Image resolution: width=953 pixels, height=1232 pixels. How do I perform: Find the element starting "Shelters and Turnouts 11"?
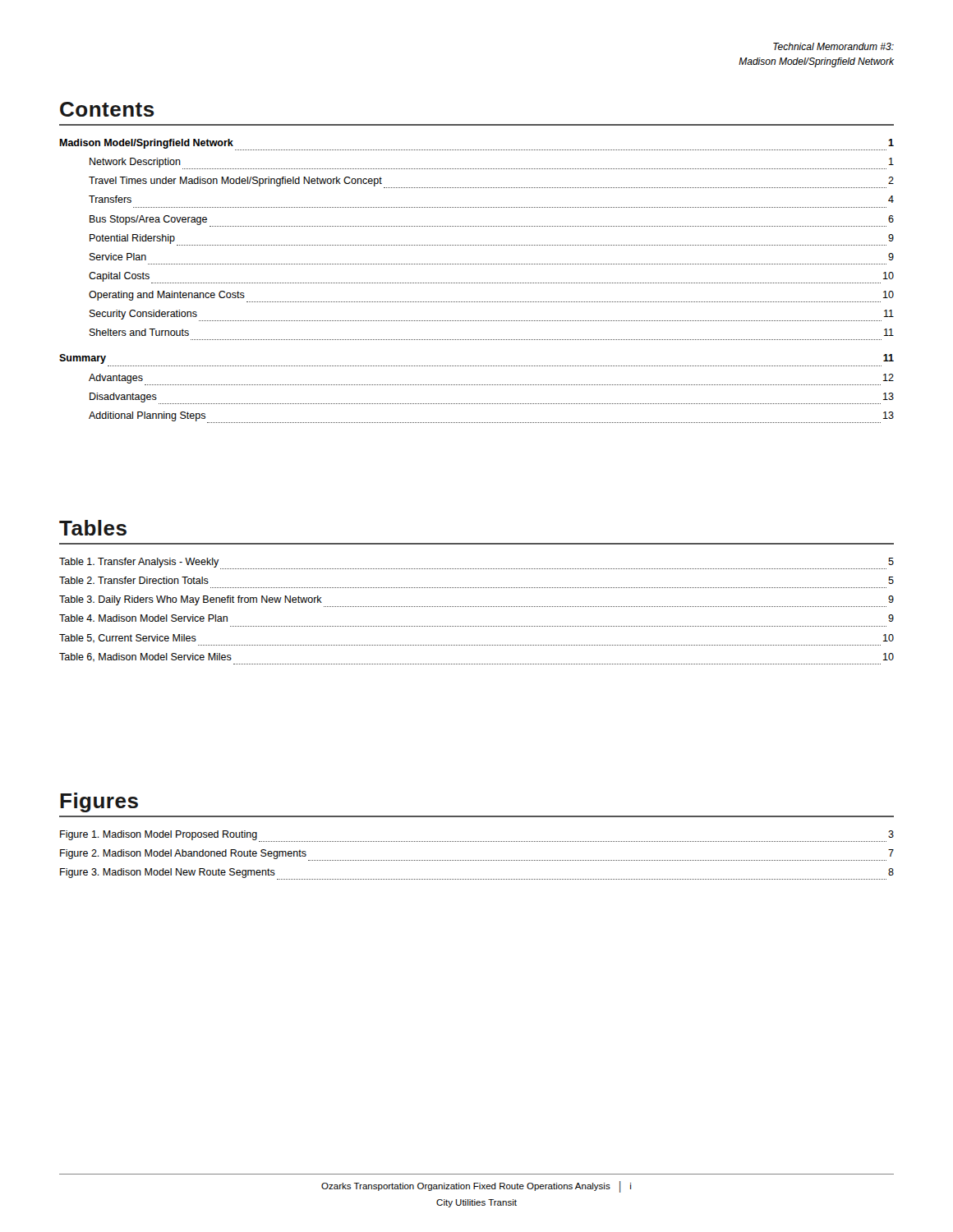(x=491, y=333)
